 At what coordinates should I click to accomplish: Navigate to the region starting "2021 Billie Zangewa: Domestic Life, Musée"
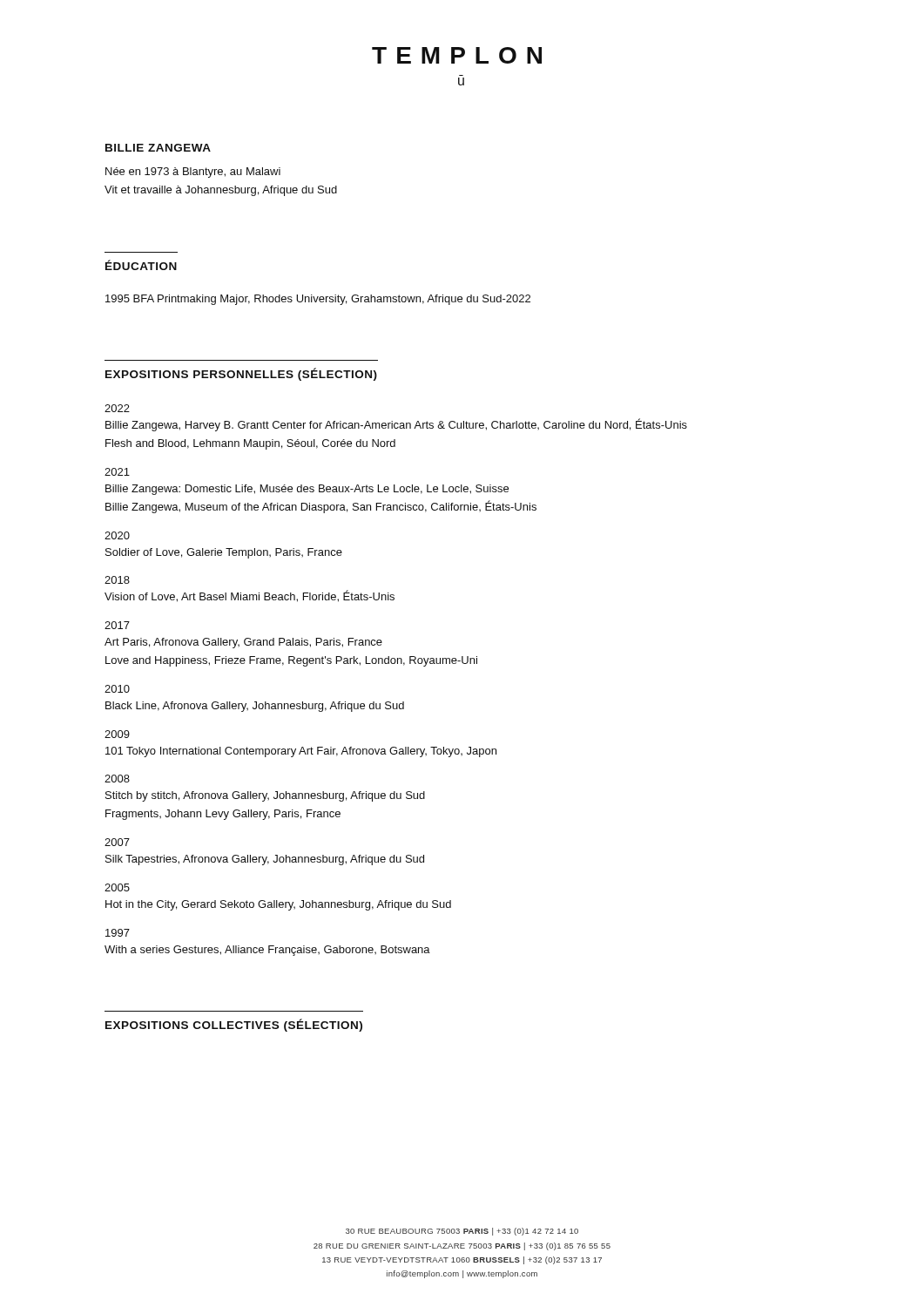pos(462,491)
